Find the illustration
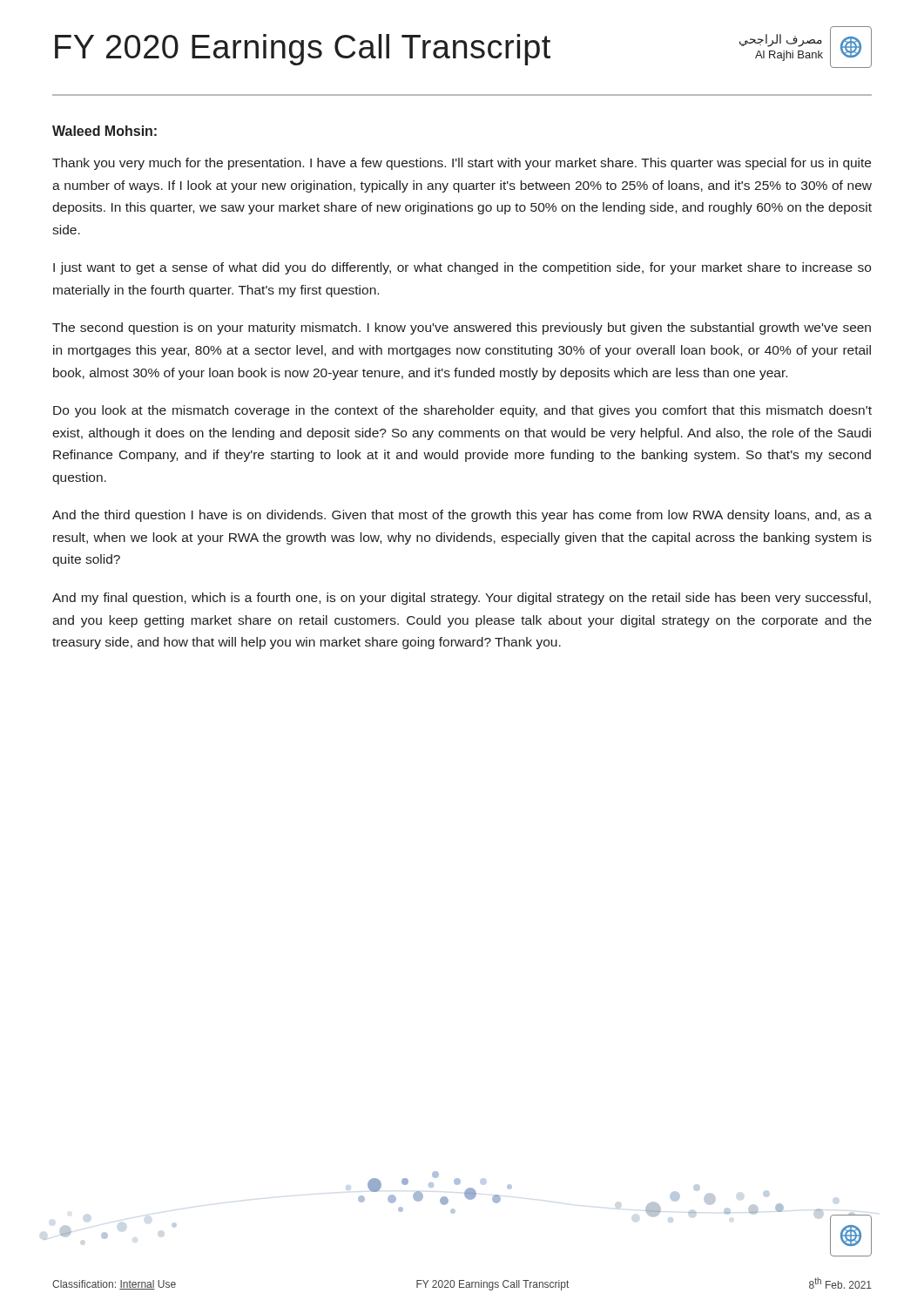Viewport: 924px width, 1307px height. click(x=462, y=1201)
